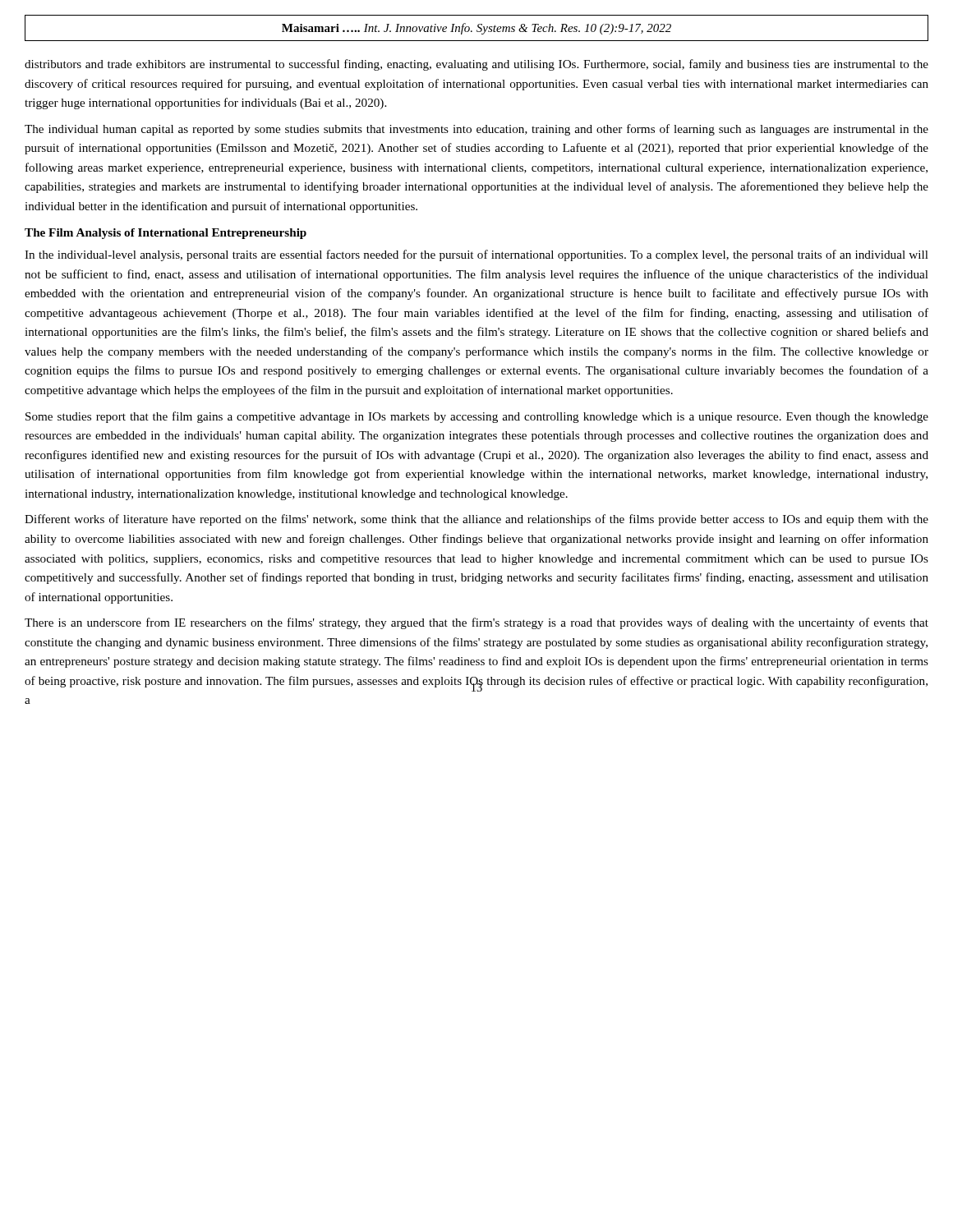
Task: Locate the text block containing "Different works of literature have"
Action: (x=476, y=558)
